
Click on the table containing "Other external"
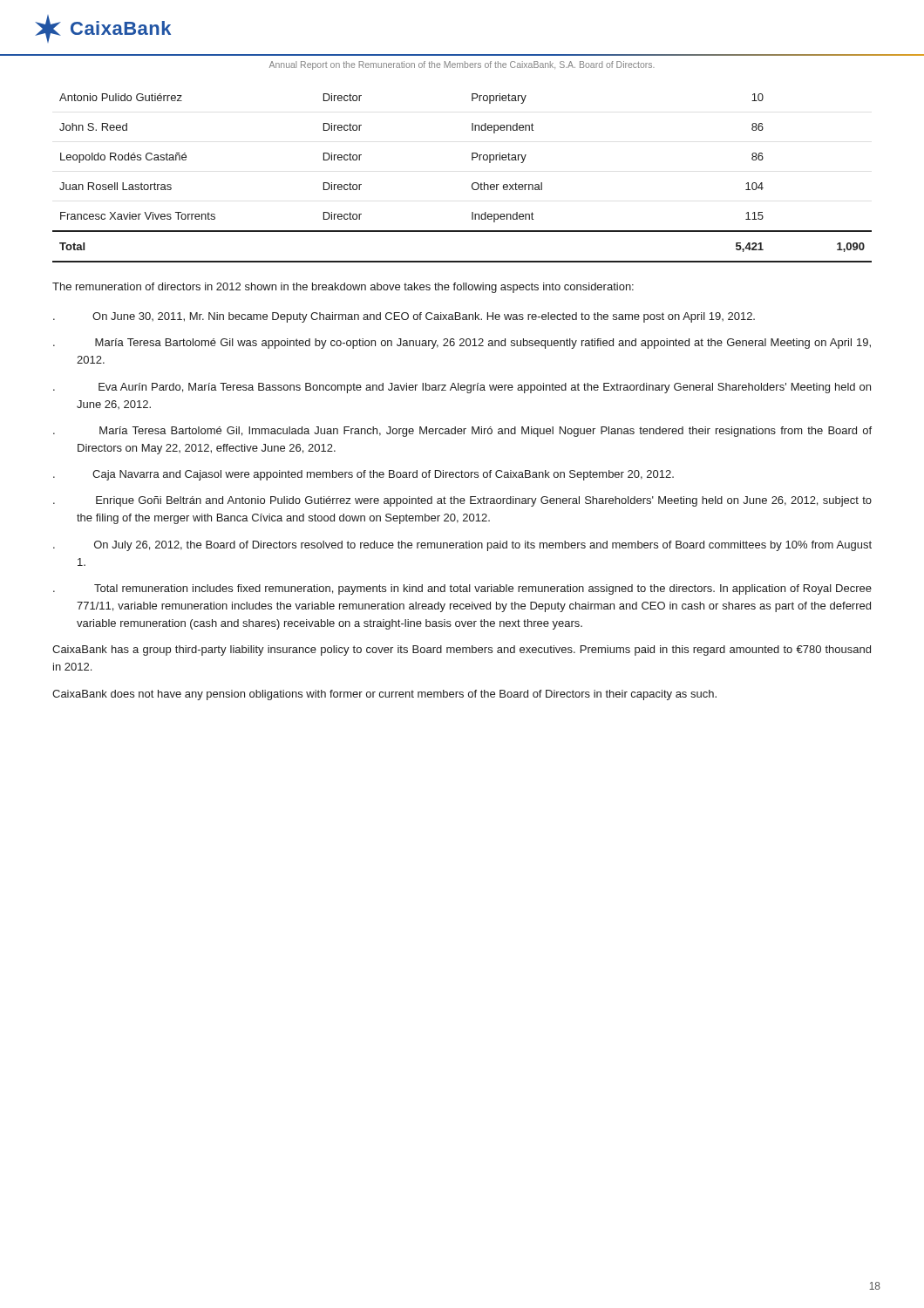point(462,173)
